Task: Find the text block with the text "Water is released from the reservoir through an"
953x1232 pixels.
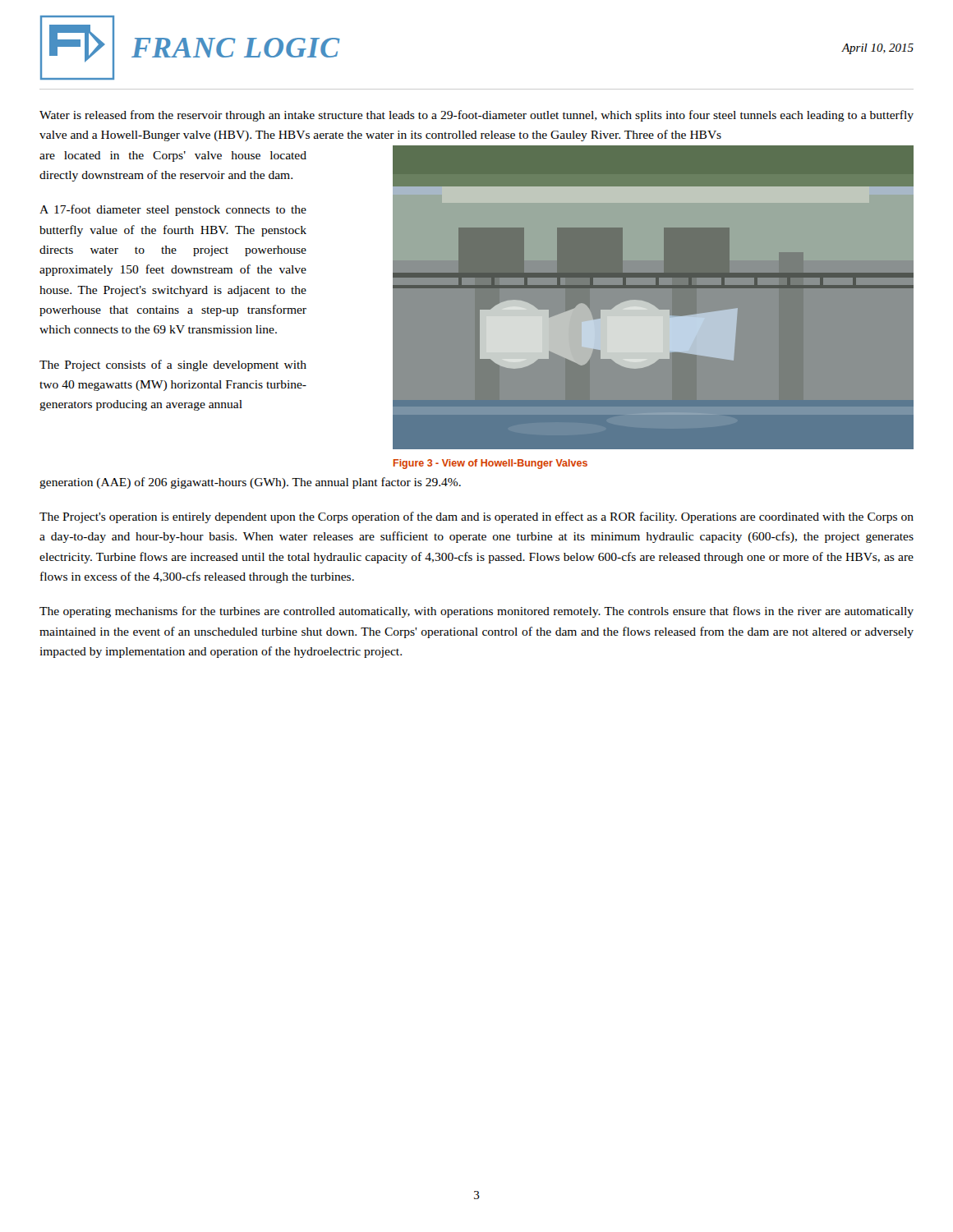Action: (476, 125)
